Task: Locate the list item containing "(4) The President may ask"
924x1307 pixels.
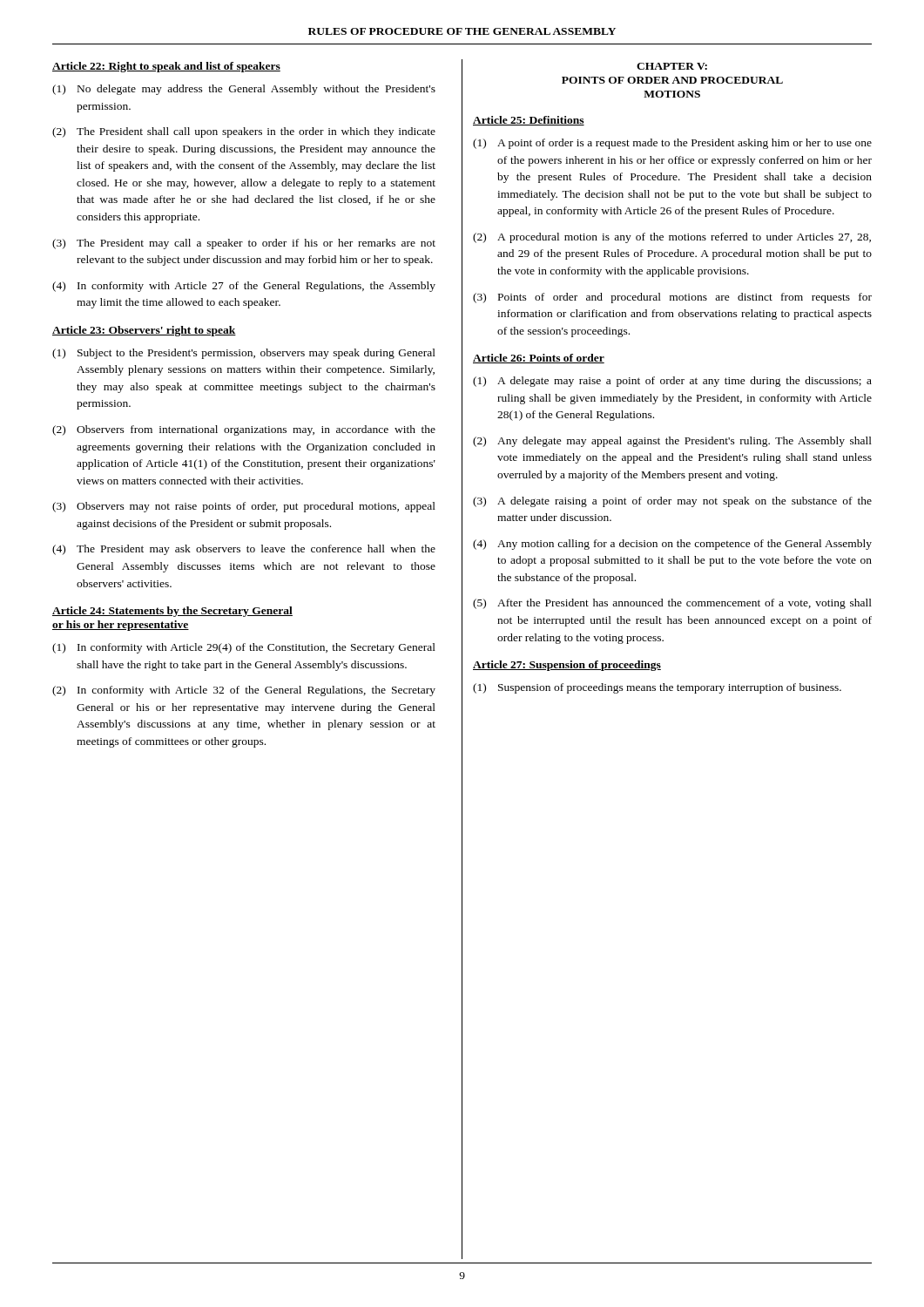Action: (x=244, y=566)
